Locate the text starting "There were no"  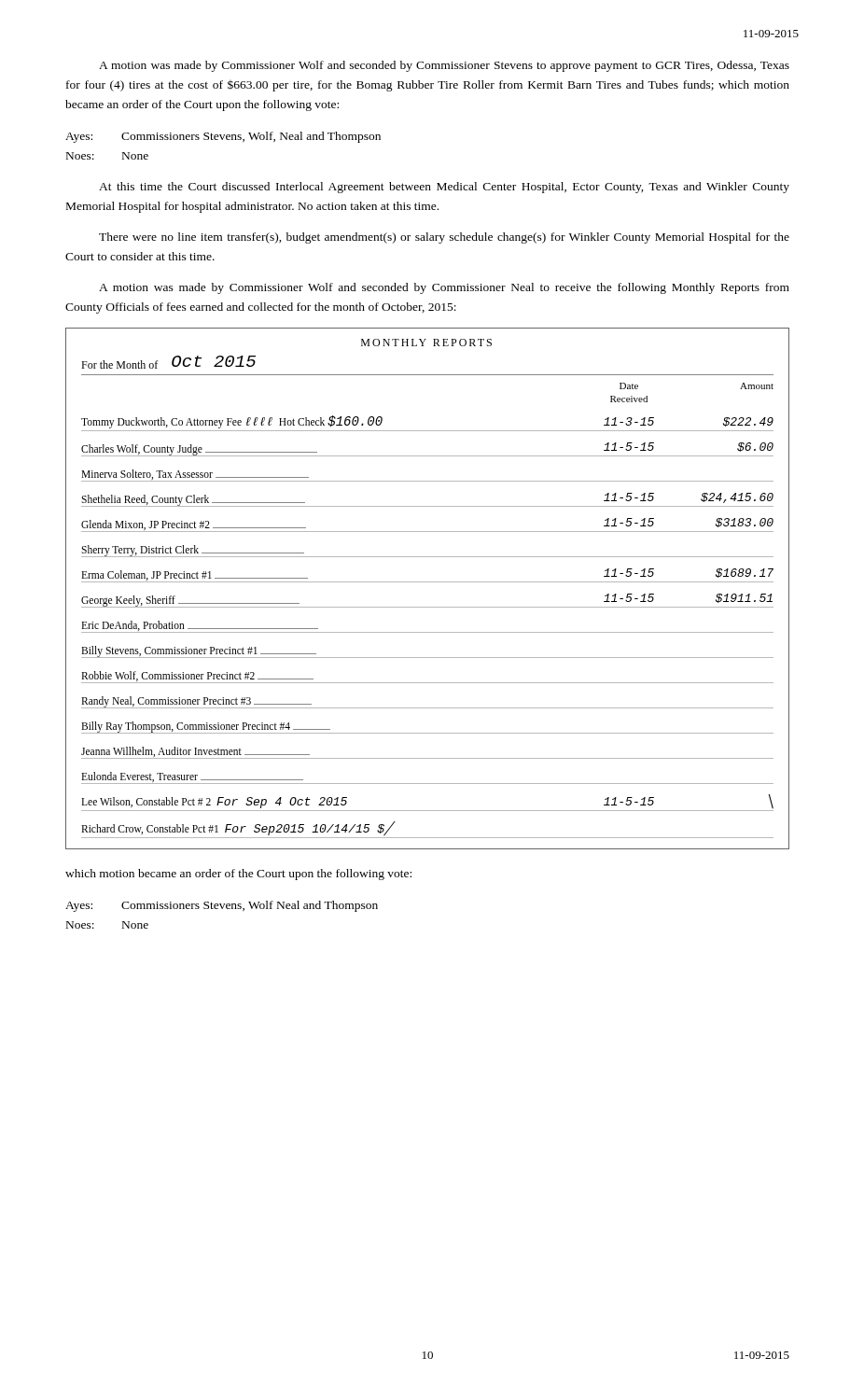427,247
